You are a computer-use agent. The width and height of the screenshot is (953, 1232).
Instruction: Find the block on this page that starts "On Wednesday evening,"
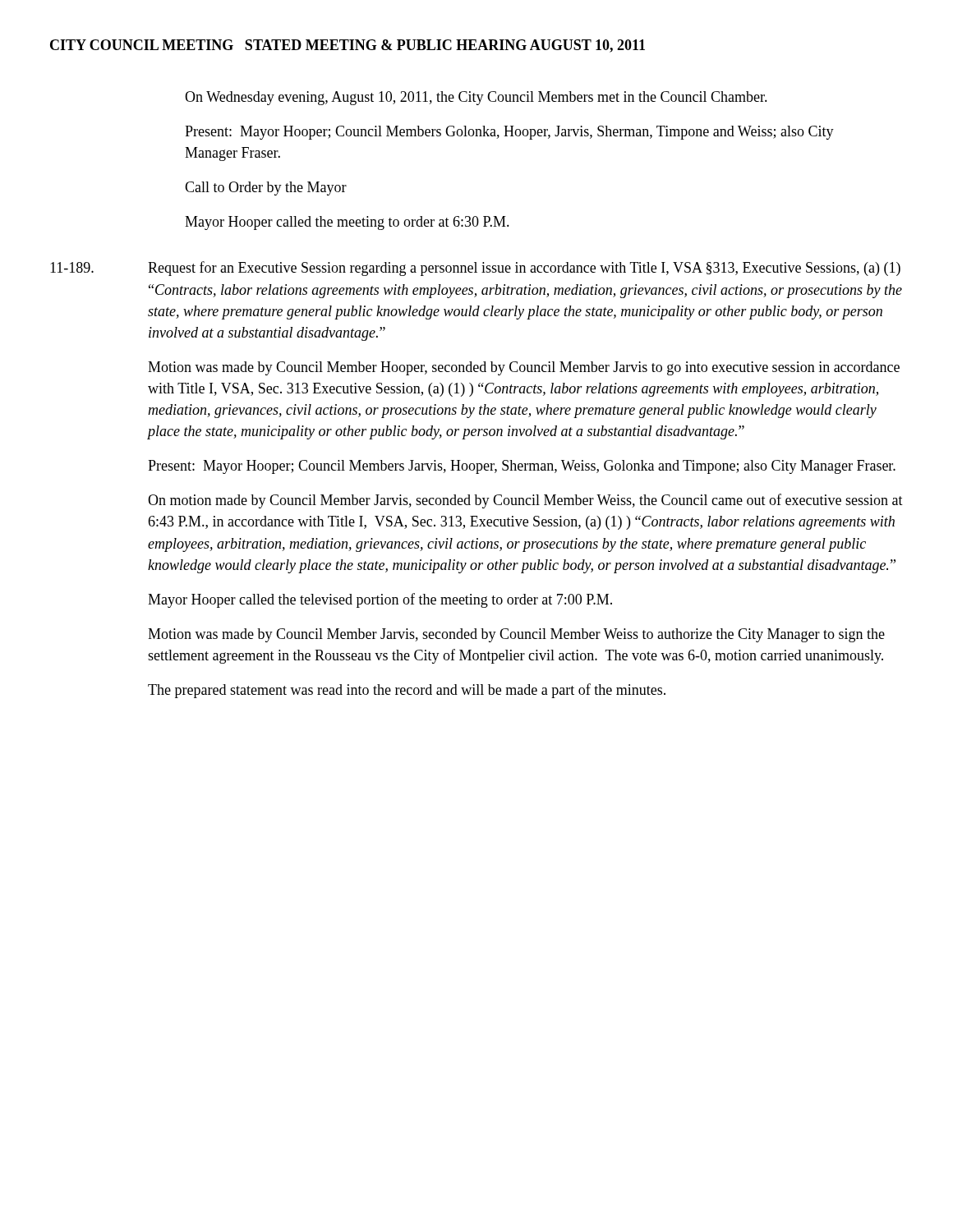[x=476, y=97]
